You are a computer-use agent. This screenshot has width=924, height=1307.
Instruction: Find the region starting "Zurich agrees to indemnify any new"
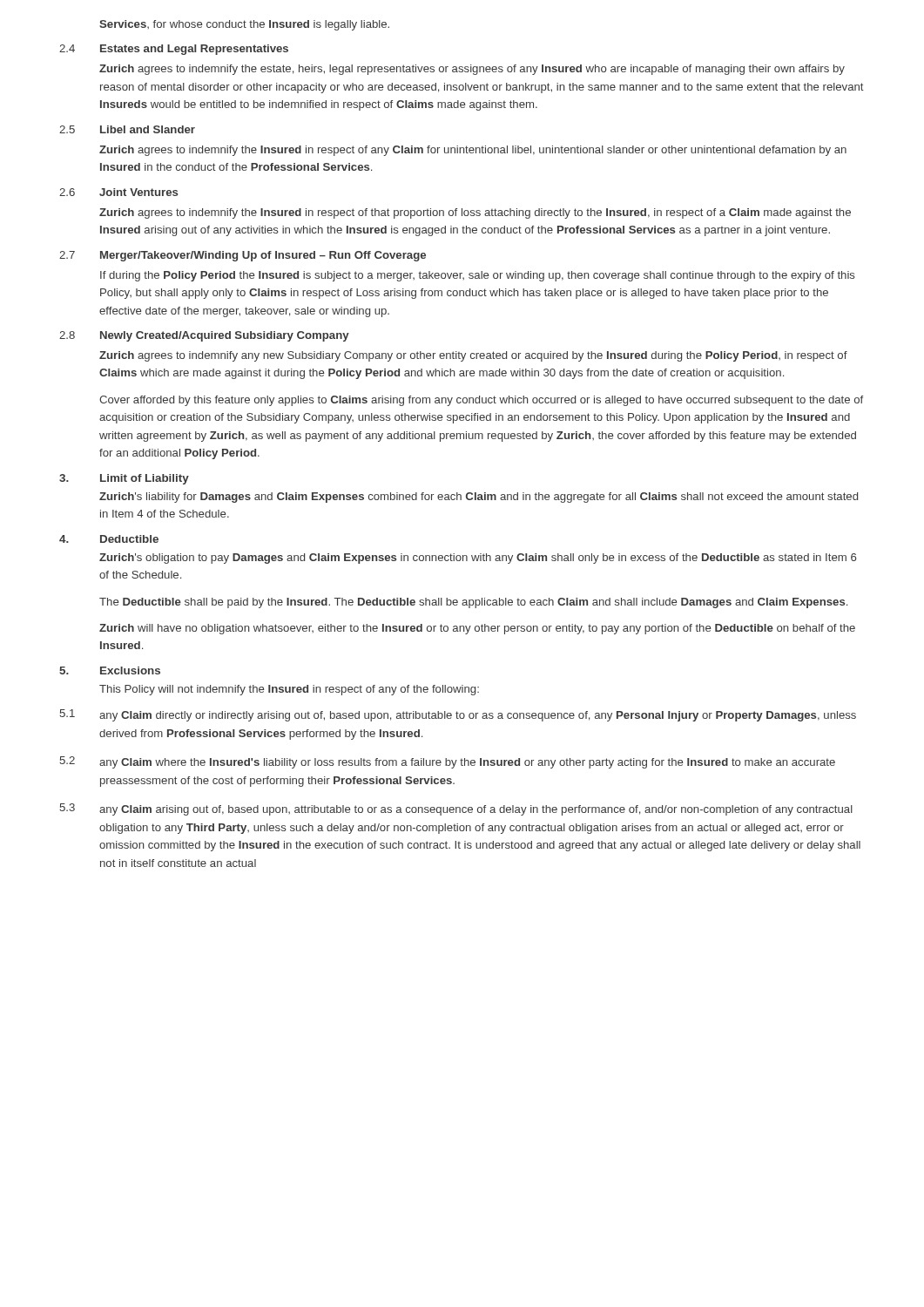(473, 364)
